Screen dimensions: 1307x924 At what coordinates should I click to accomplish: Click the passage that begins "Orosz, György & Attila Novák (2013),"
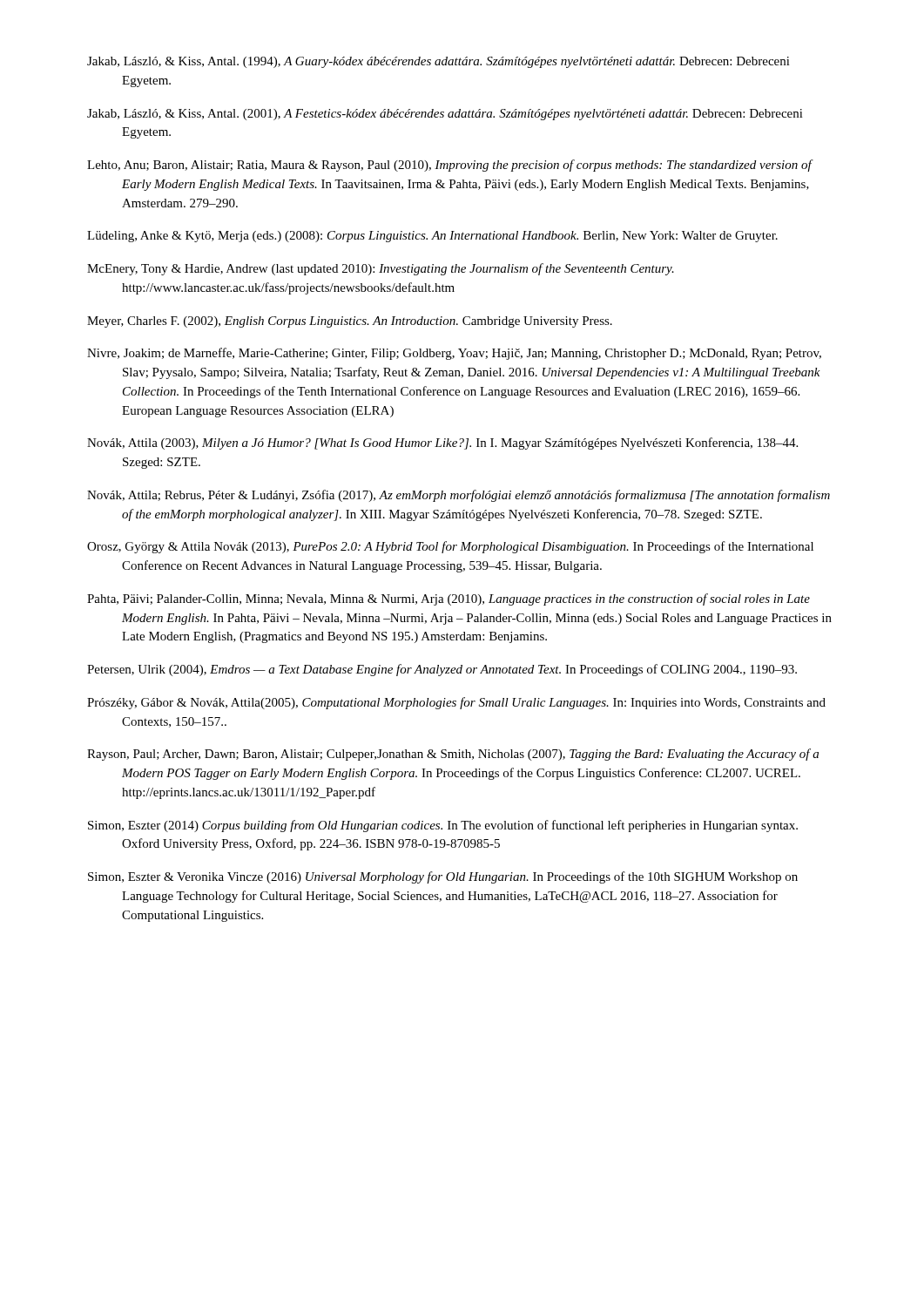[451, 556]
